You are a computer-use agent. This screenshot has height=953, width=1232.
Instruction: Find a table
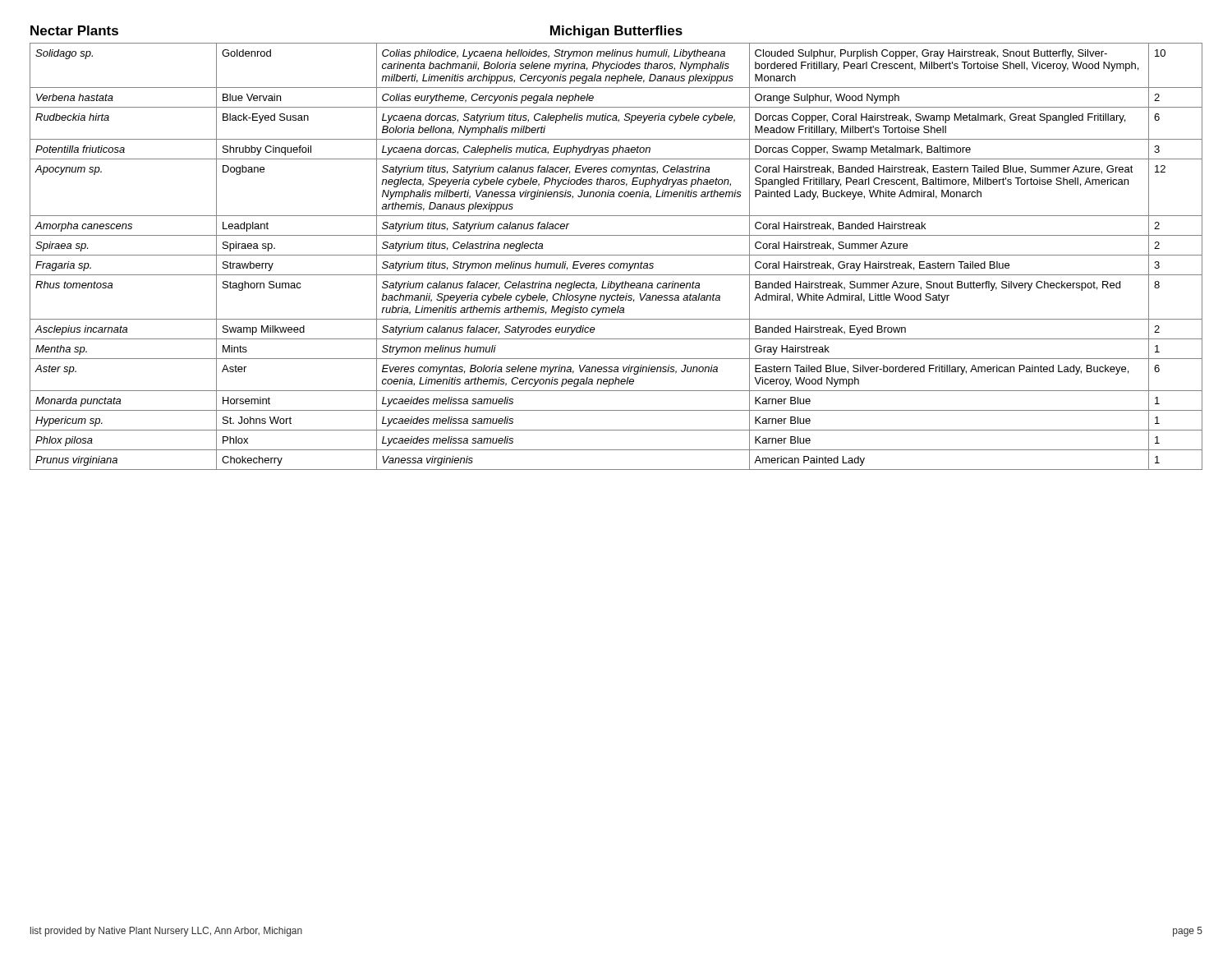coord(616,256)
